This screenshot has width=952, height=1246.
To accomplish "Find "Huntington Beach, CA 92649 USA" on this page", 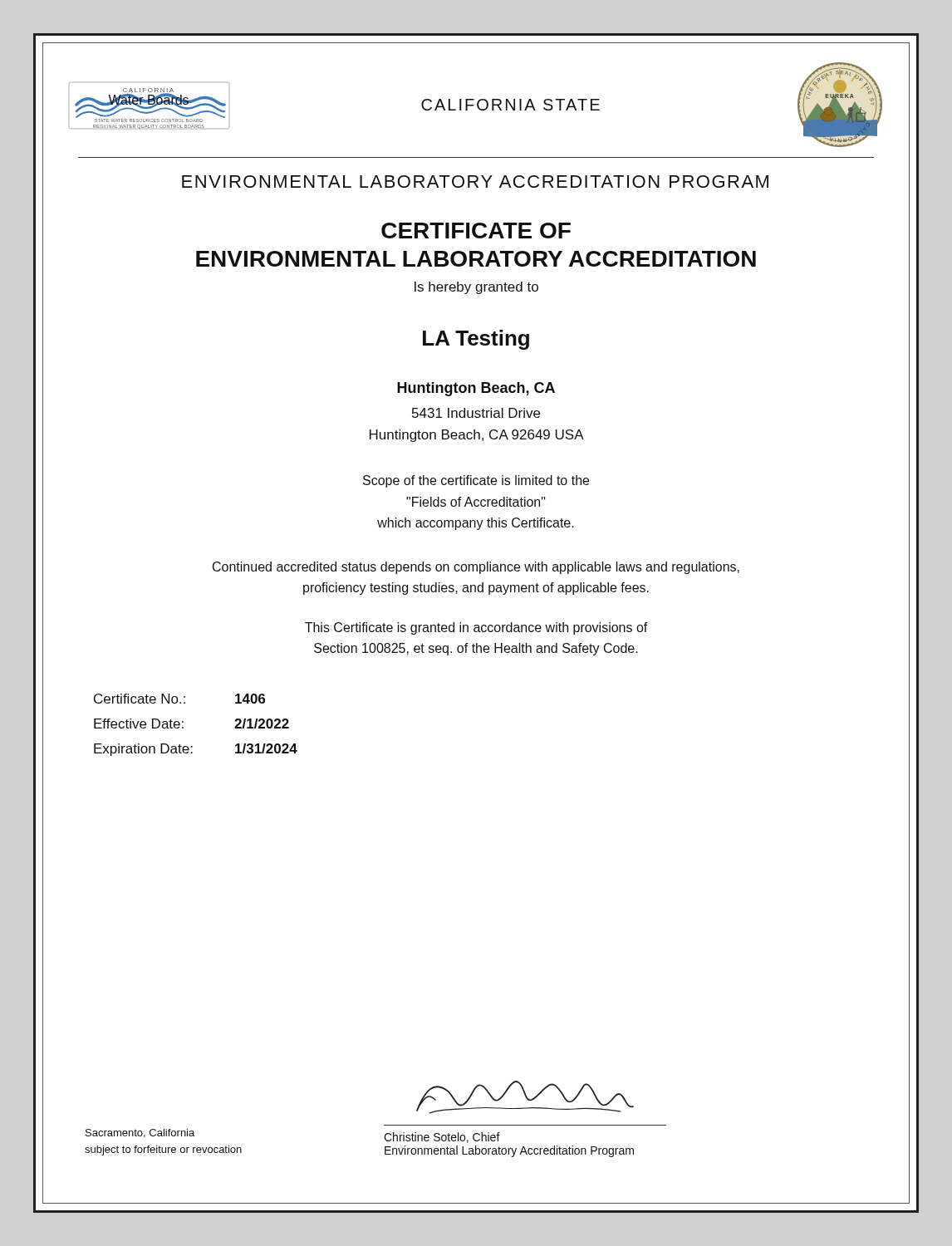I will point(476,435).
